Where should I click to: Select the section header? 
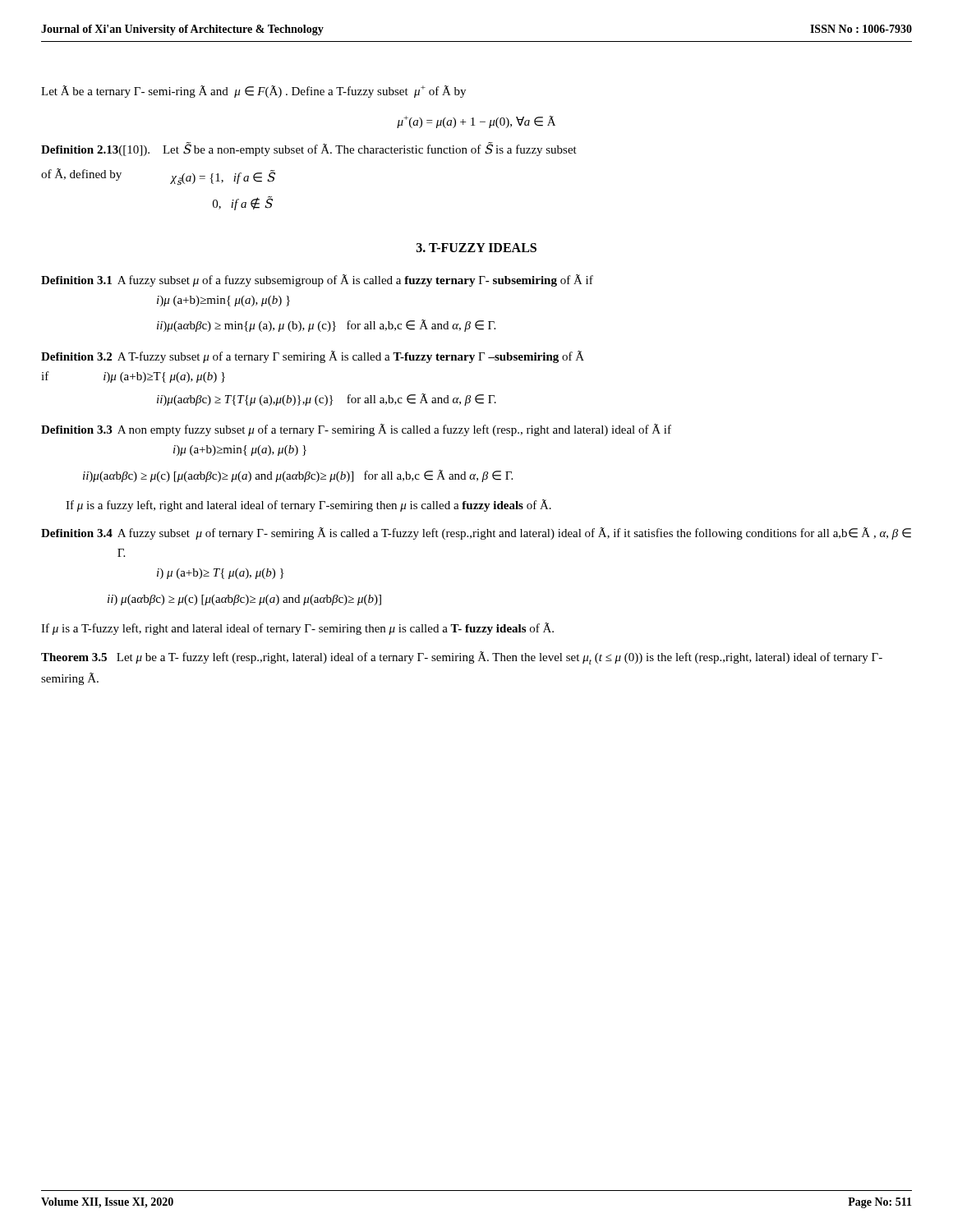(x=476, y=247)
